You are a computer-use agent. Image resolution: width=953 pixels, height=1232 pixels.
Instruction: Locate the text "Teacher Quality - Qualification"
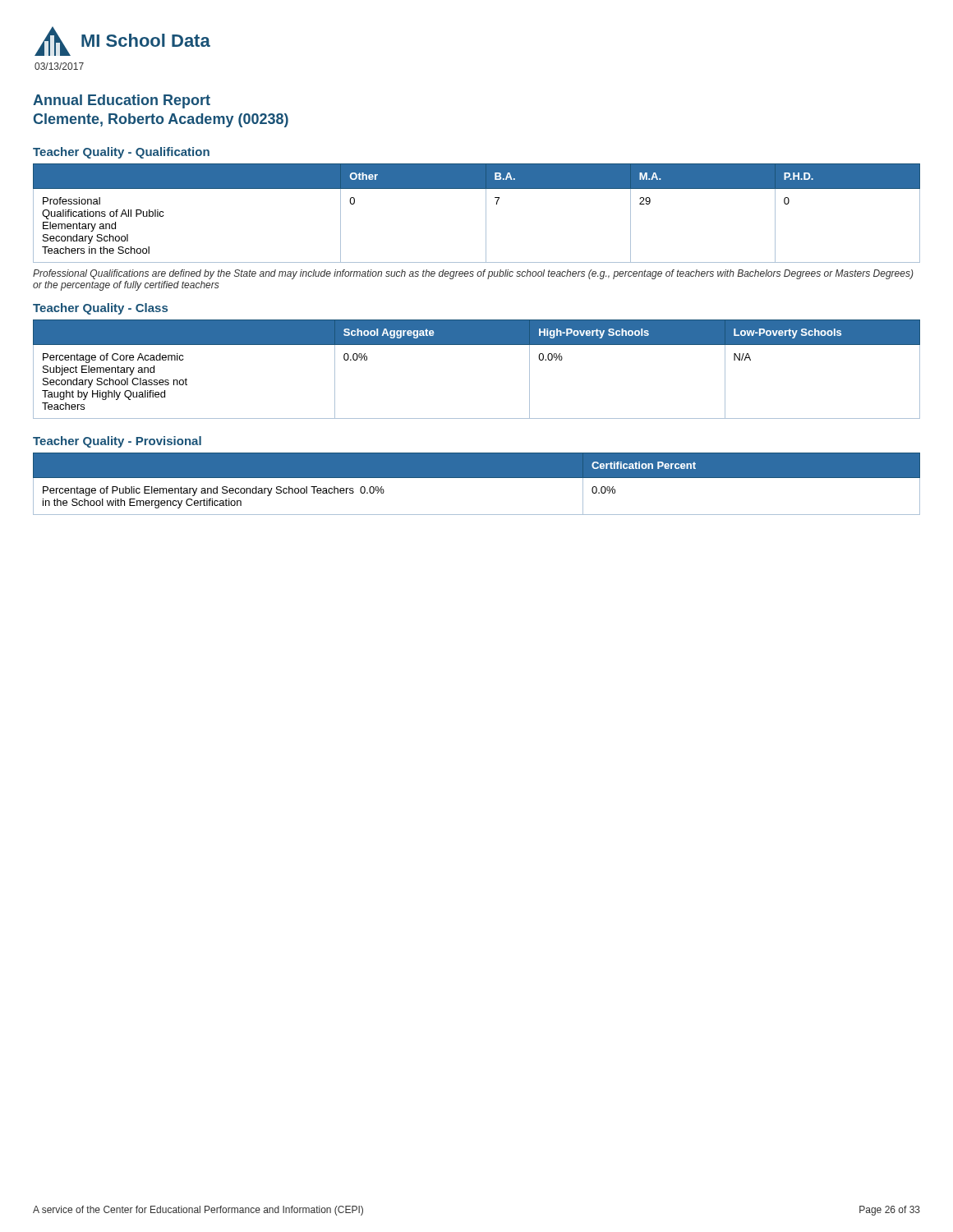121,152
